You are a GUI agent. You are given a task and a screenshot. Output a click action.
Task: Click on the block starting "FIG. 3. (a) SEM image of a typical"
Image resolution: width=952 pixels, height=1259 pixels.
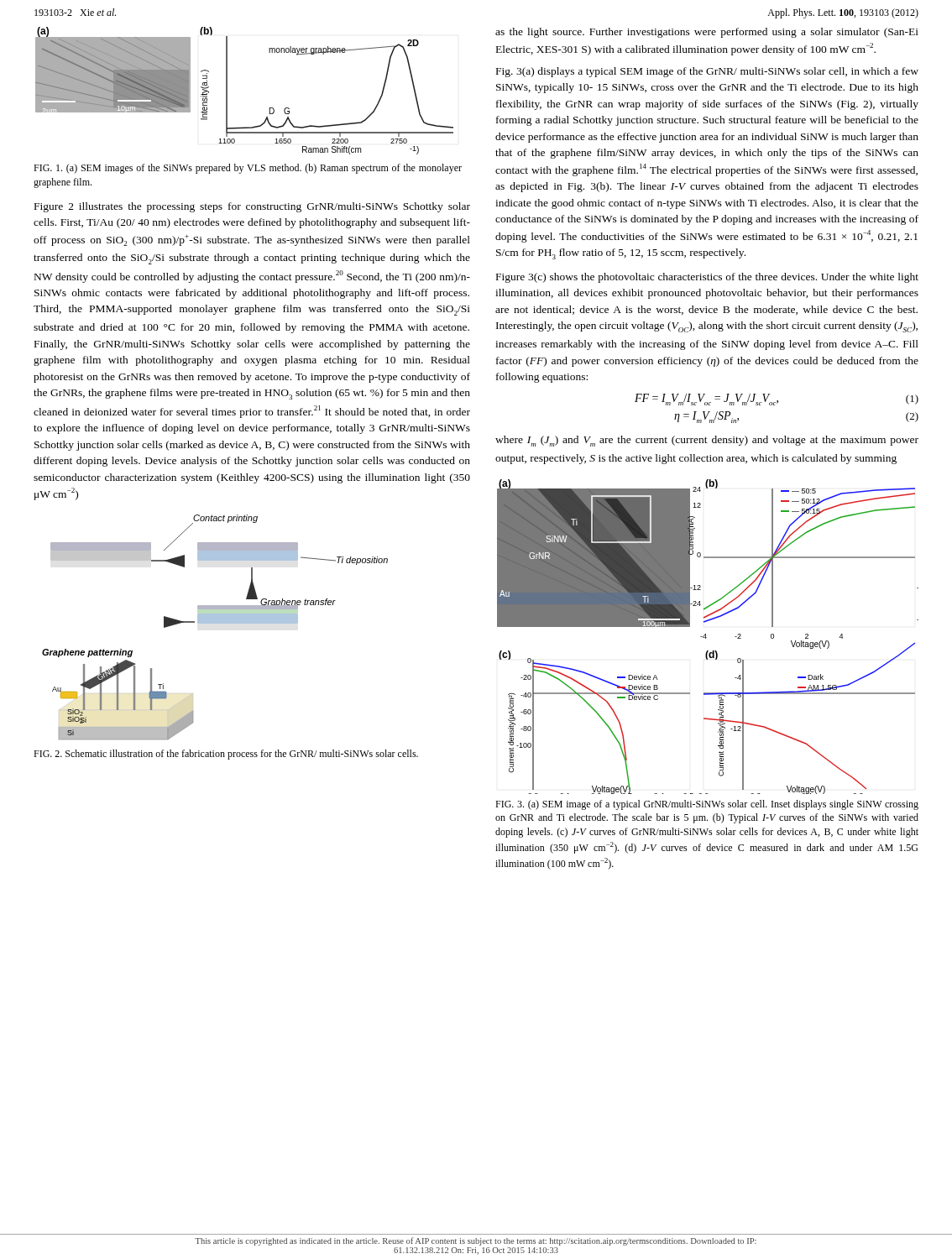click(707, 834)
